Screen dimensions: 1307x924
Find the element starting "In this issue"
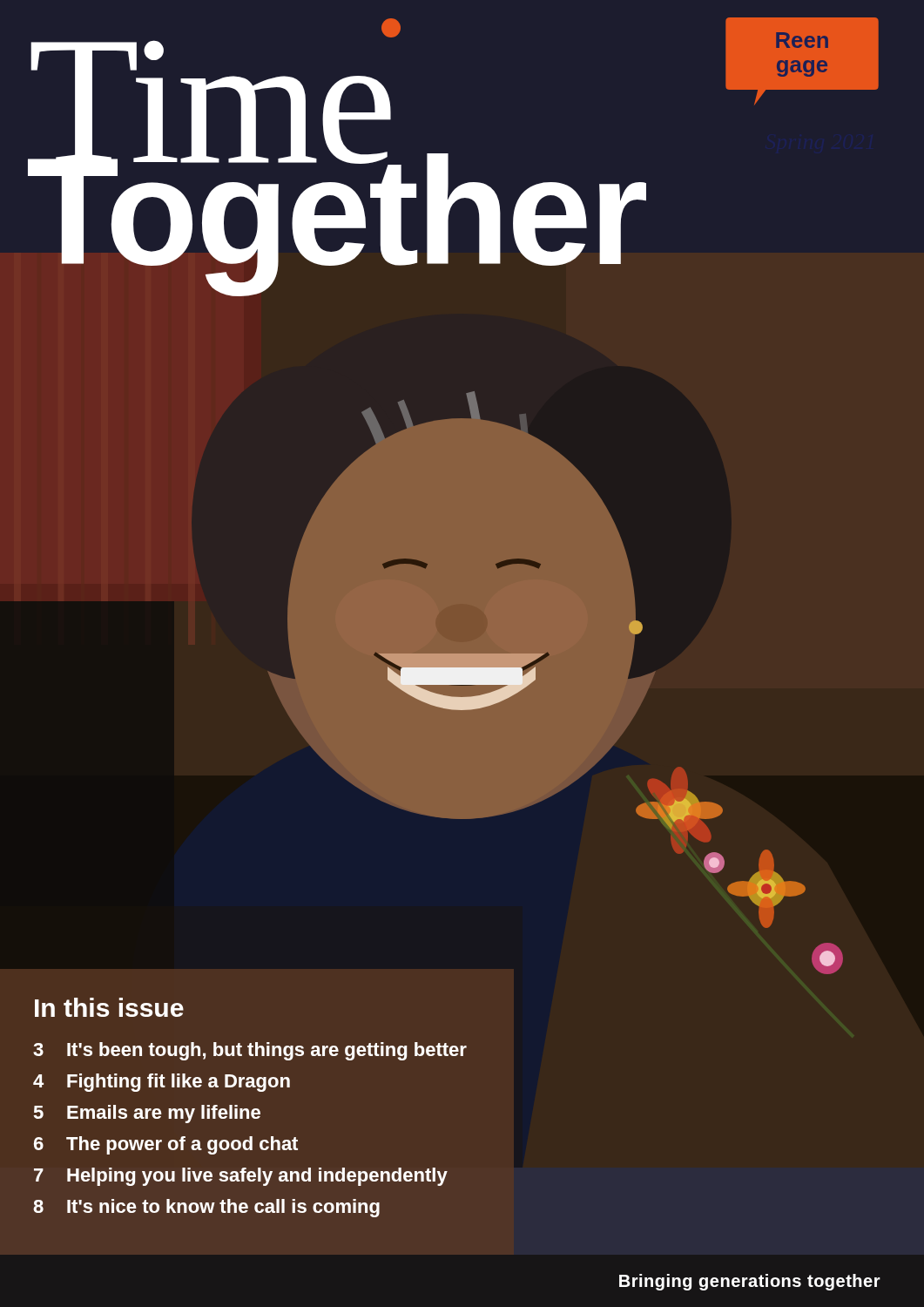click(x=109, y=1008)
